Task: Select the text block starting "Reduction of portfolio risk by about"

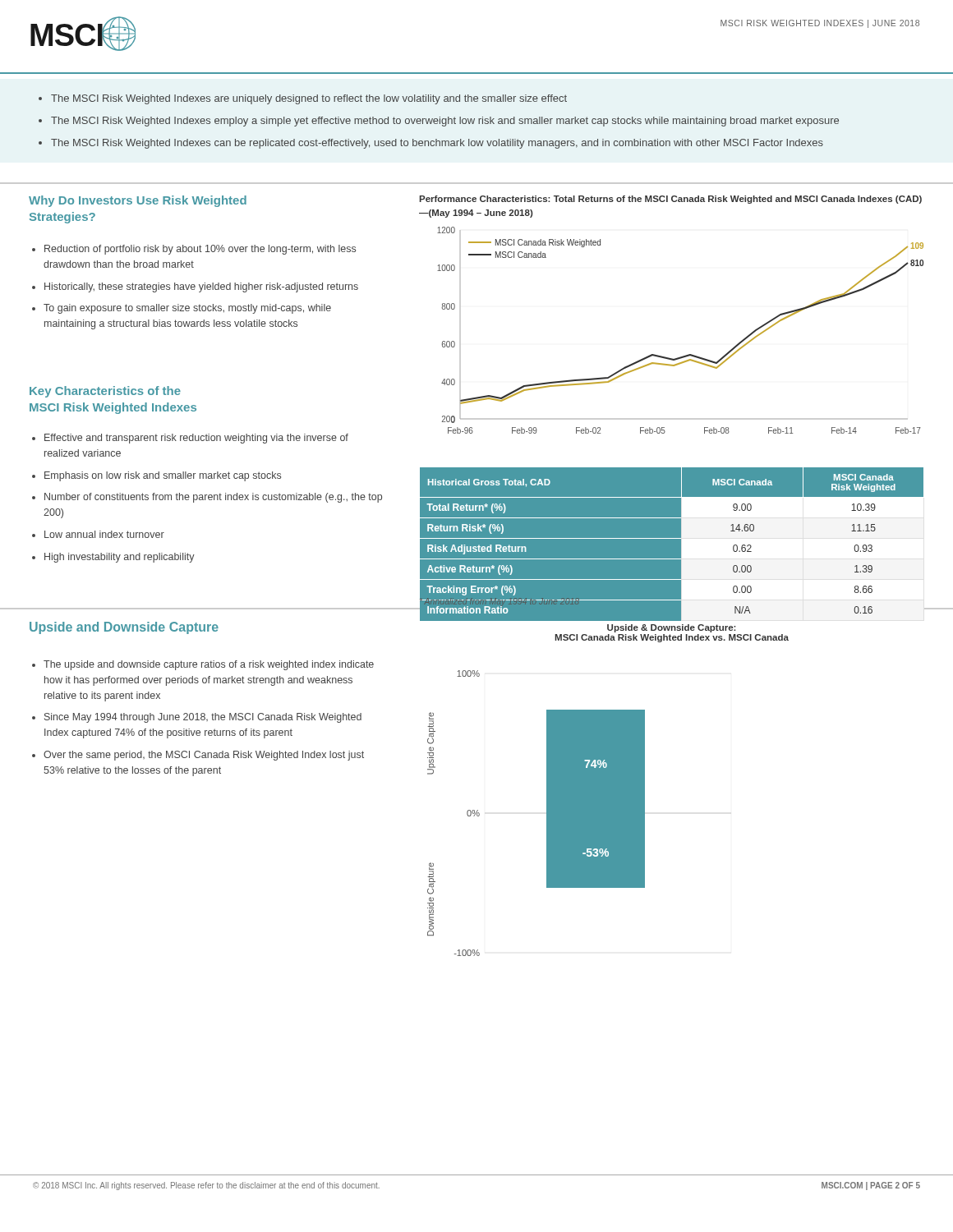Action: [200, 257]
